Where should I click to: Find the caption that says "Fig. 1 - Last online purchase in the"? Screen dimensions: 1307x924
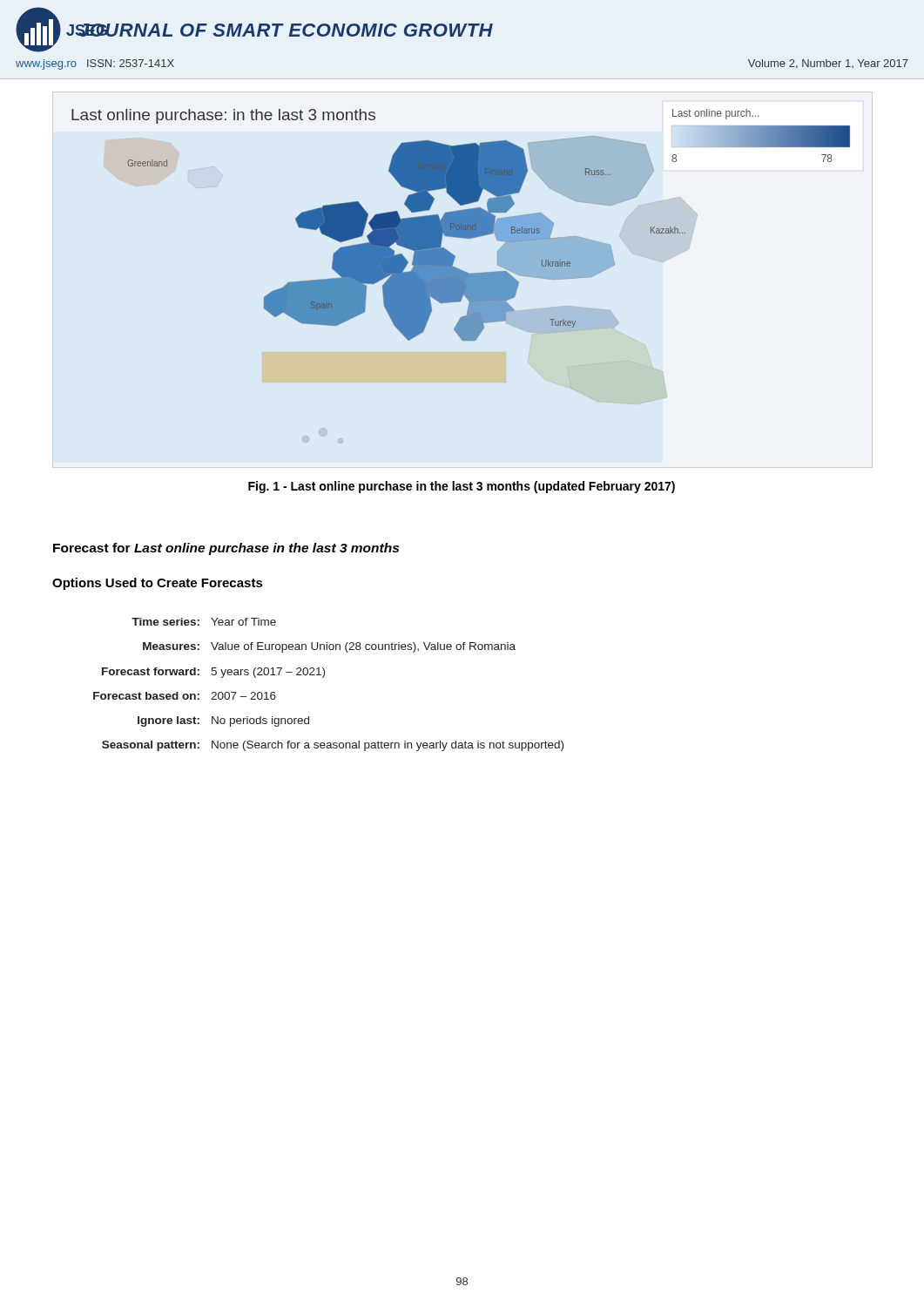click(x=462, y=486)
